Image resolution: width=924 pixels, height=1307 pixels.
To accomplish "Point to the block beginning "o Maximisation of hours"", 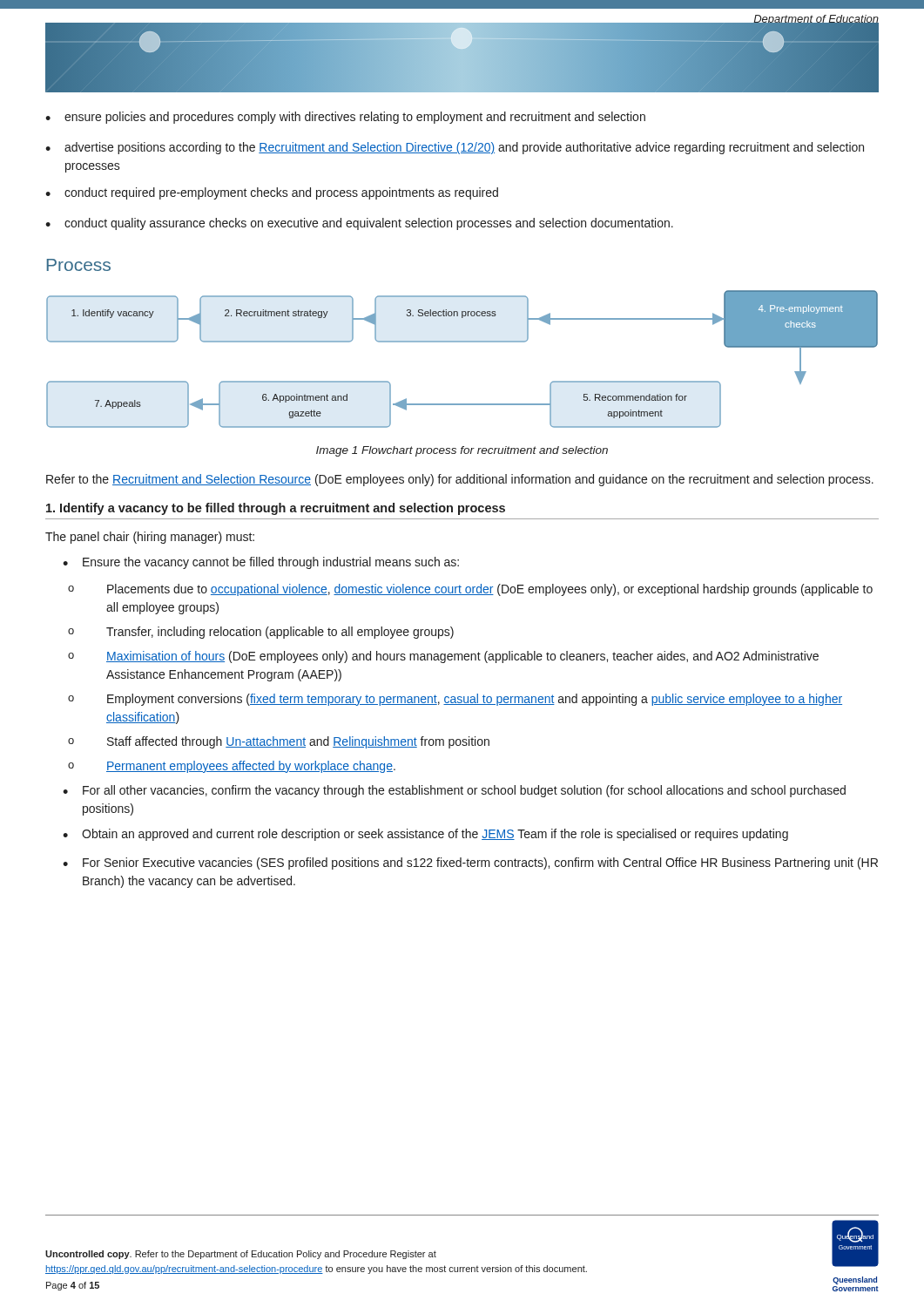I will tap(470, 666).
